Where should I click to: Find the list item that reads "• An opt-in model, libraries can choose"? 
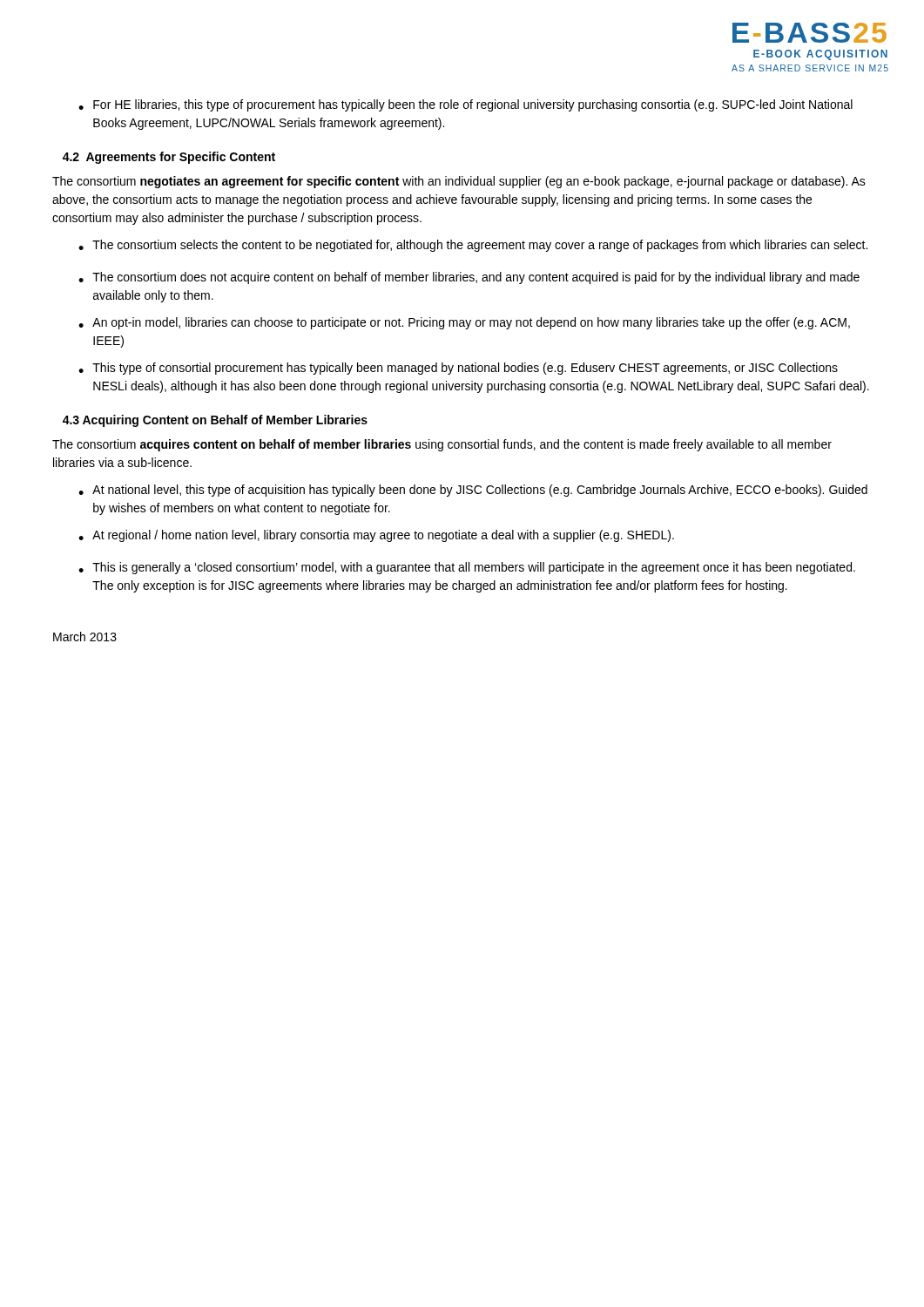click(x=475, y=332)
